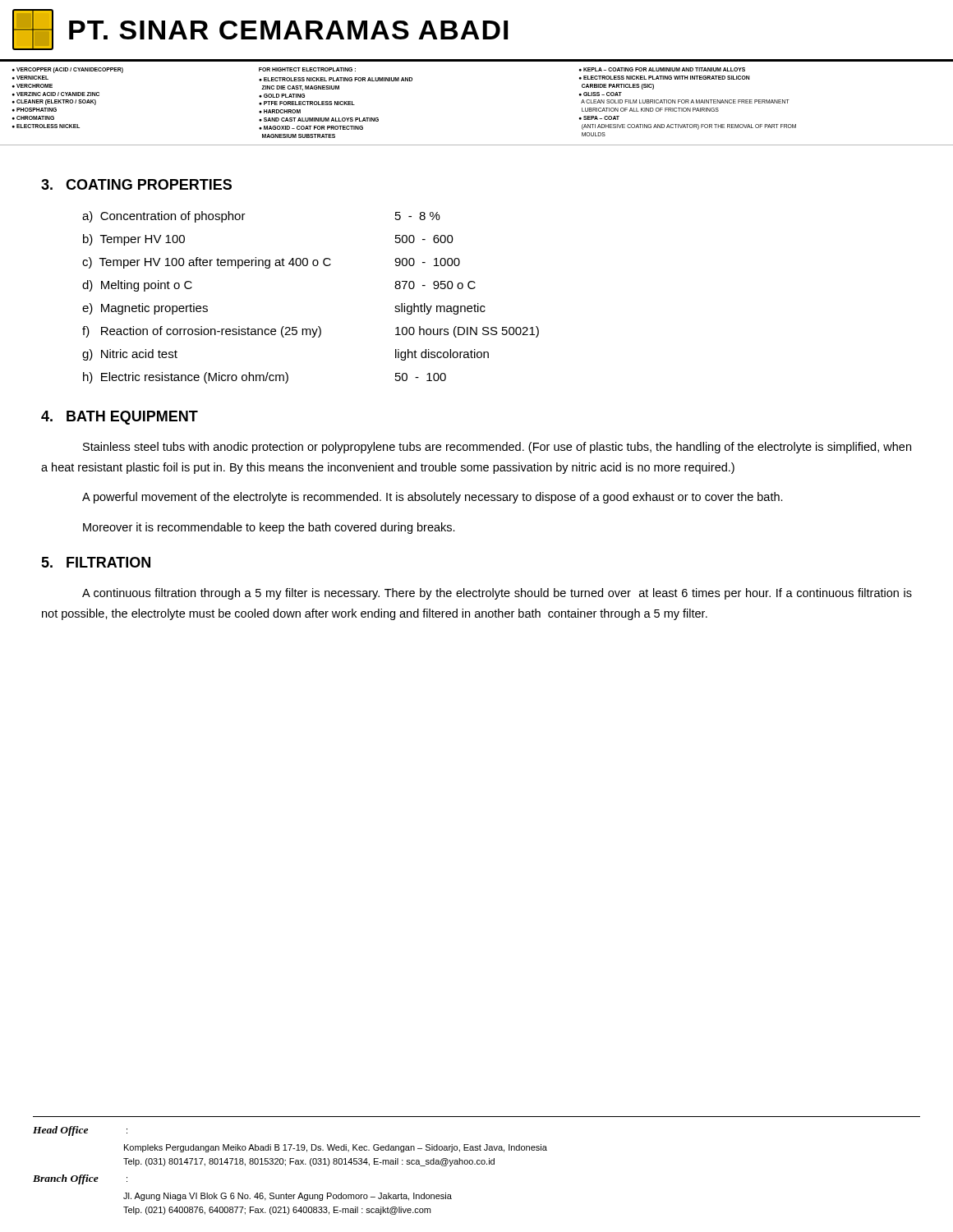Locate the text block starting "A continuous filtration through a"
The image size is (953, 1232).
[476, 603]
